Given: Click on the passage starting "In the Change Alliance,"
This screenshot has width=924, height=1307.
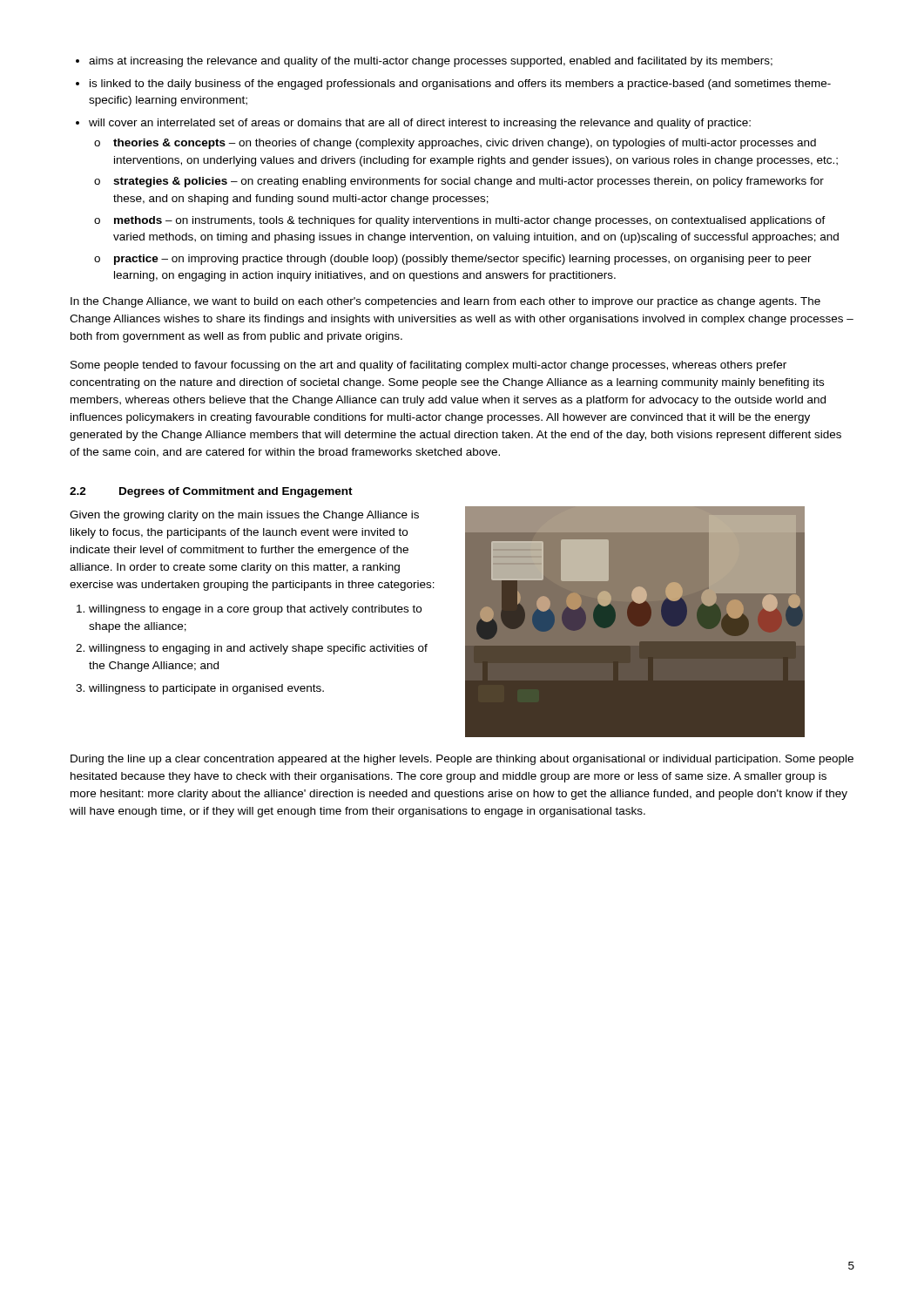Looking at the screenshot, I should [461, 318].
